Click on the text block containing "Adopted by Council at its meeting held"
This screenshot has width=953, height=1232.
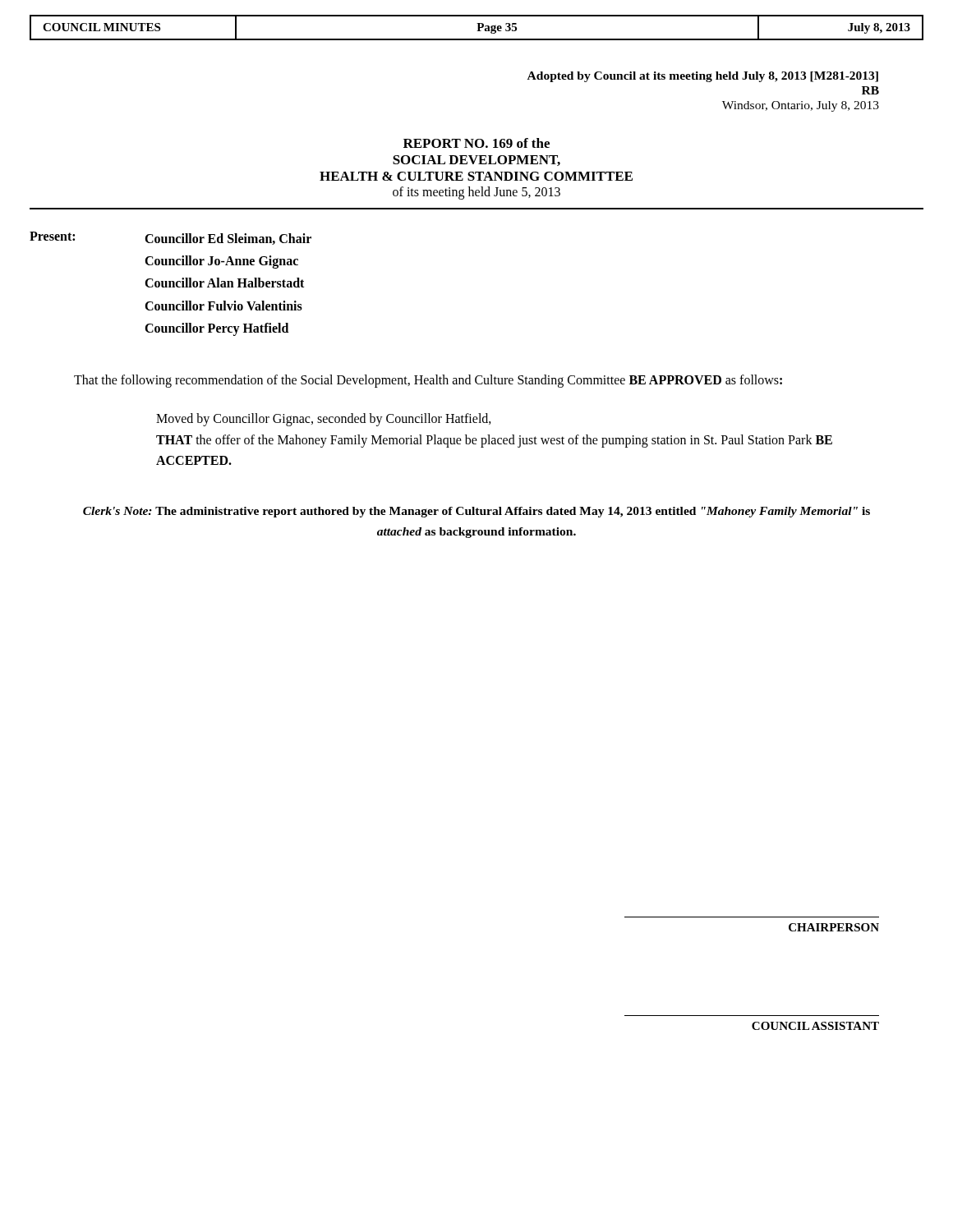coord(703,90)
